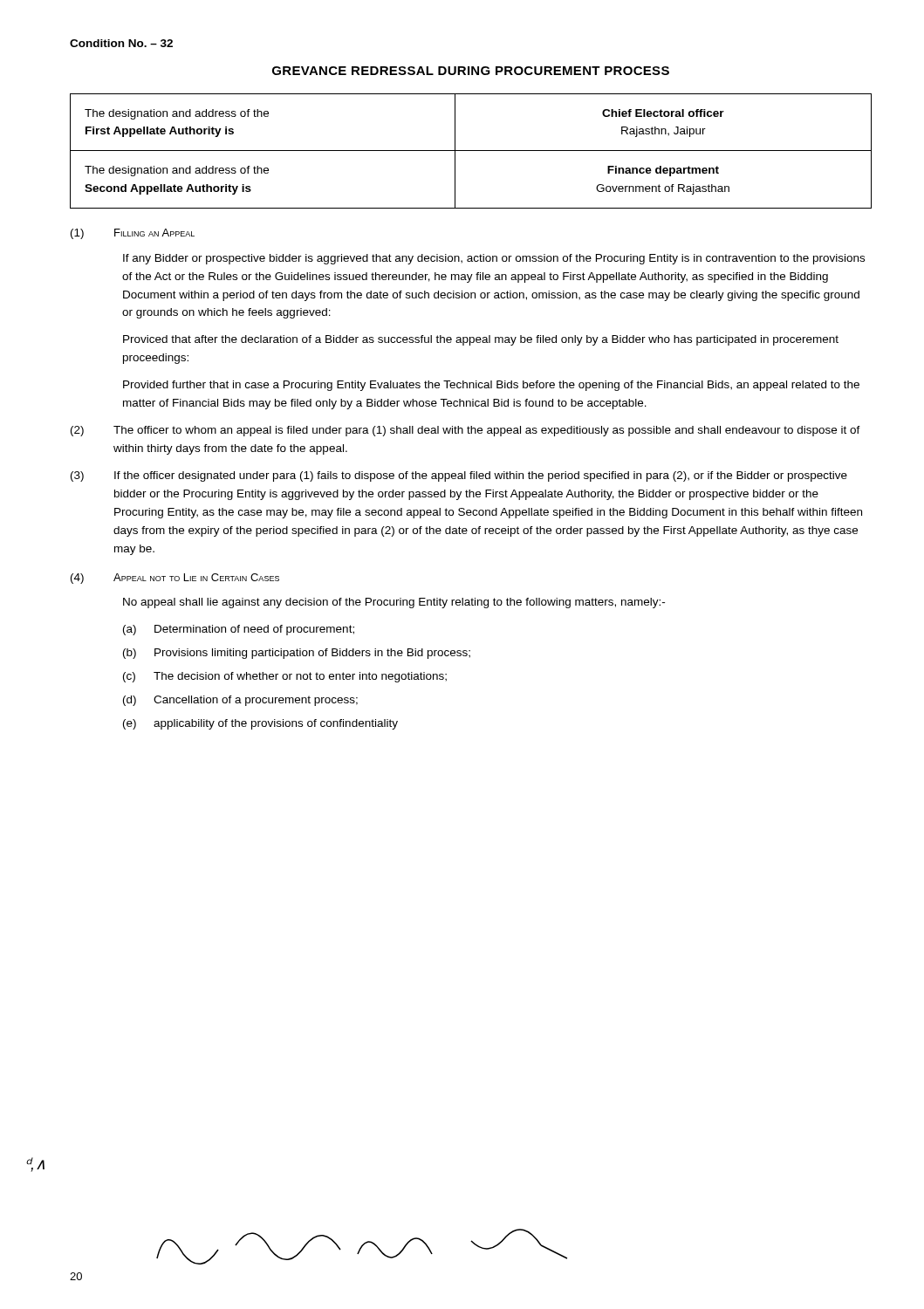
Task: Navigate to the text starting "Condition No. – 32"
Action: [122, 43]
